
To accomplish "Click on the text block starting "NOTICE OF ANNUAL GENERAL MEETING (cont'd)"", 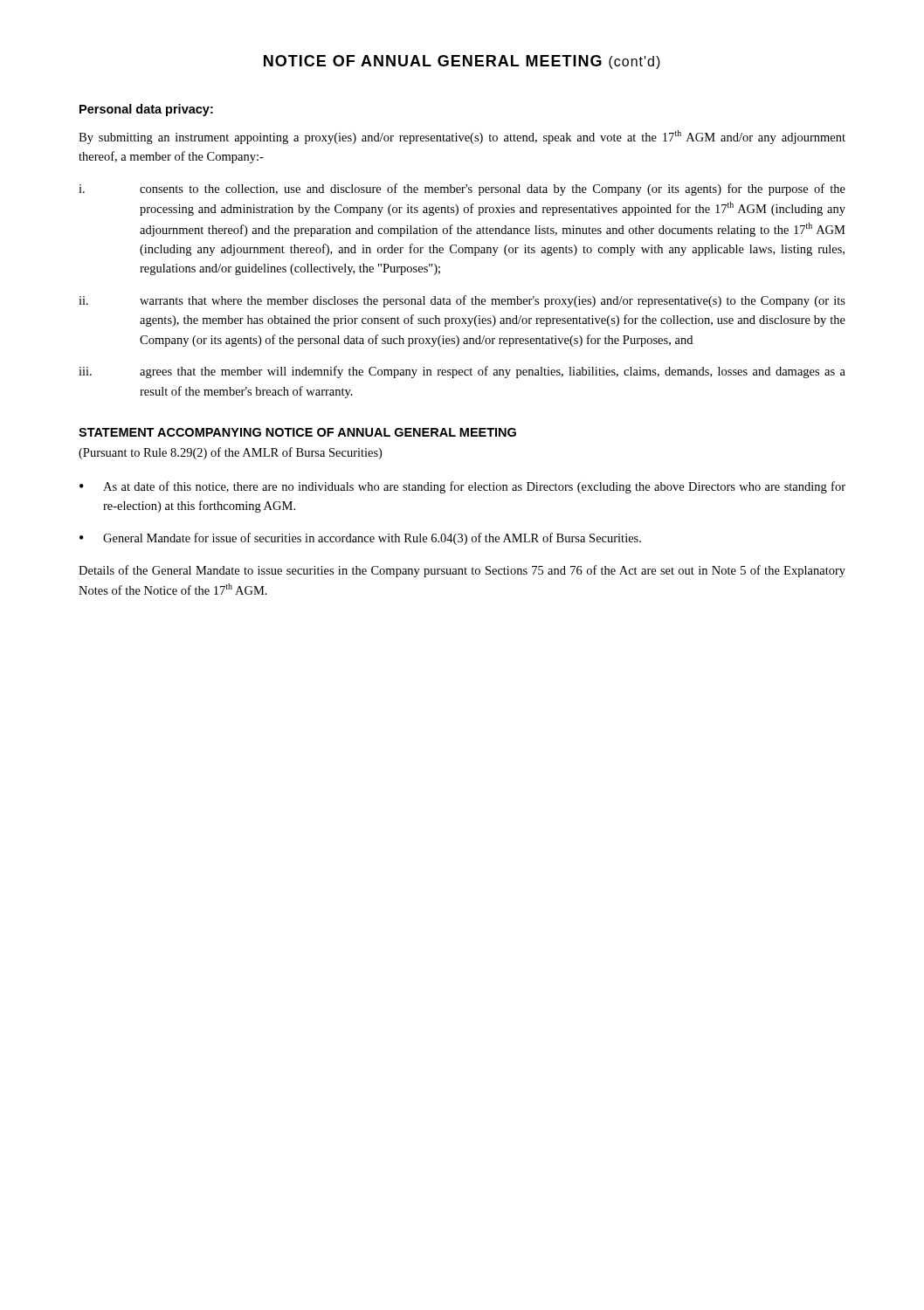I will point(462,61).
